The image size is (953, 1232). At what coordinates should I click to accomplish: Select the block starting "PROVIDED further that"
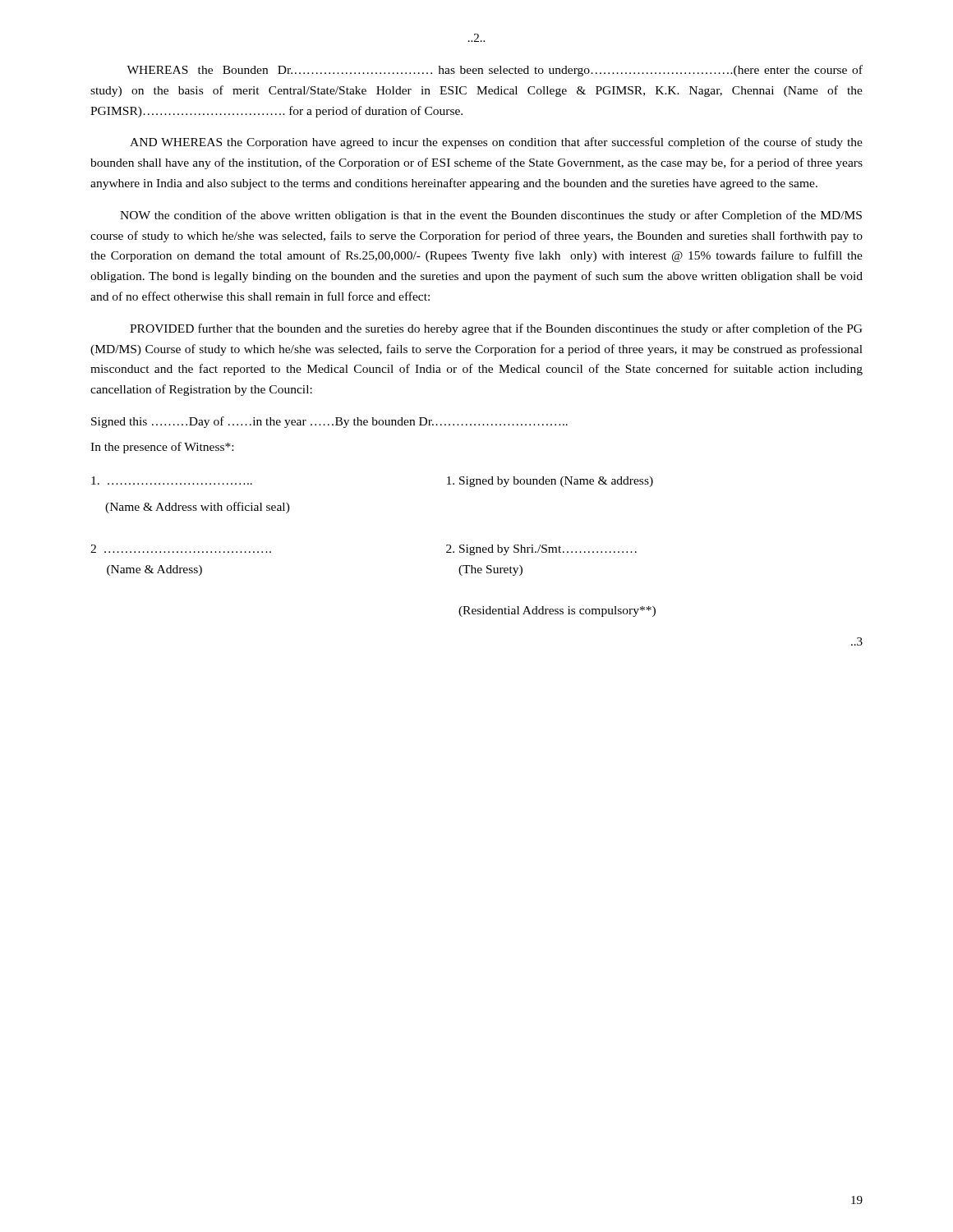(476, 358)
